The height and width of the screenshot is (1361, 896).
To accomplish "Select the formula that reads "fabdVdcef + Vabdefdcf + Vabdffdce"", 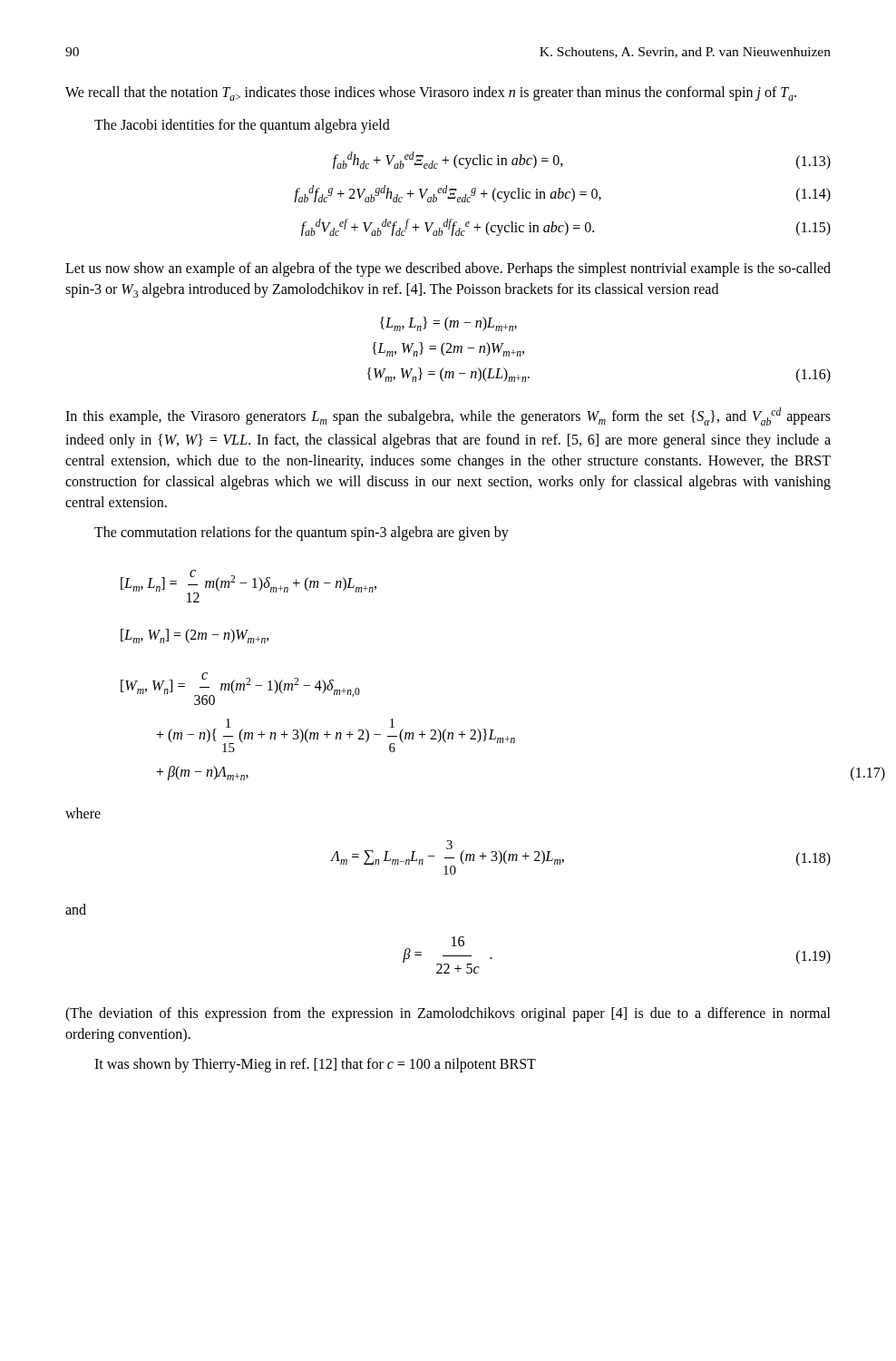I will click(x=566, y=228).
